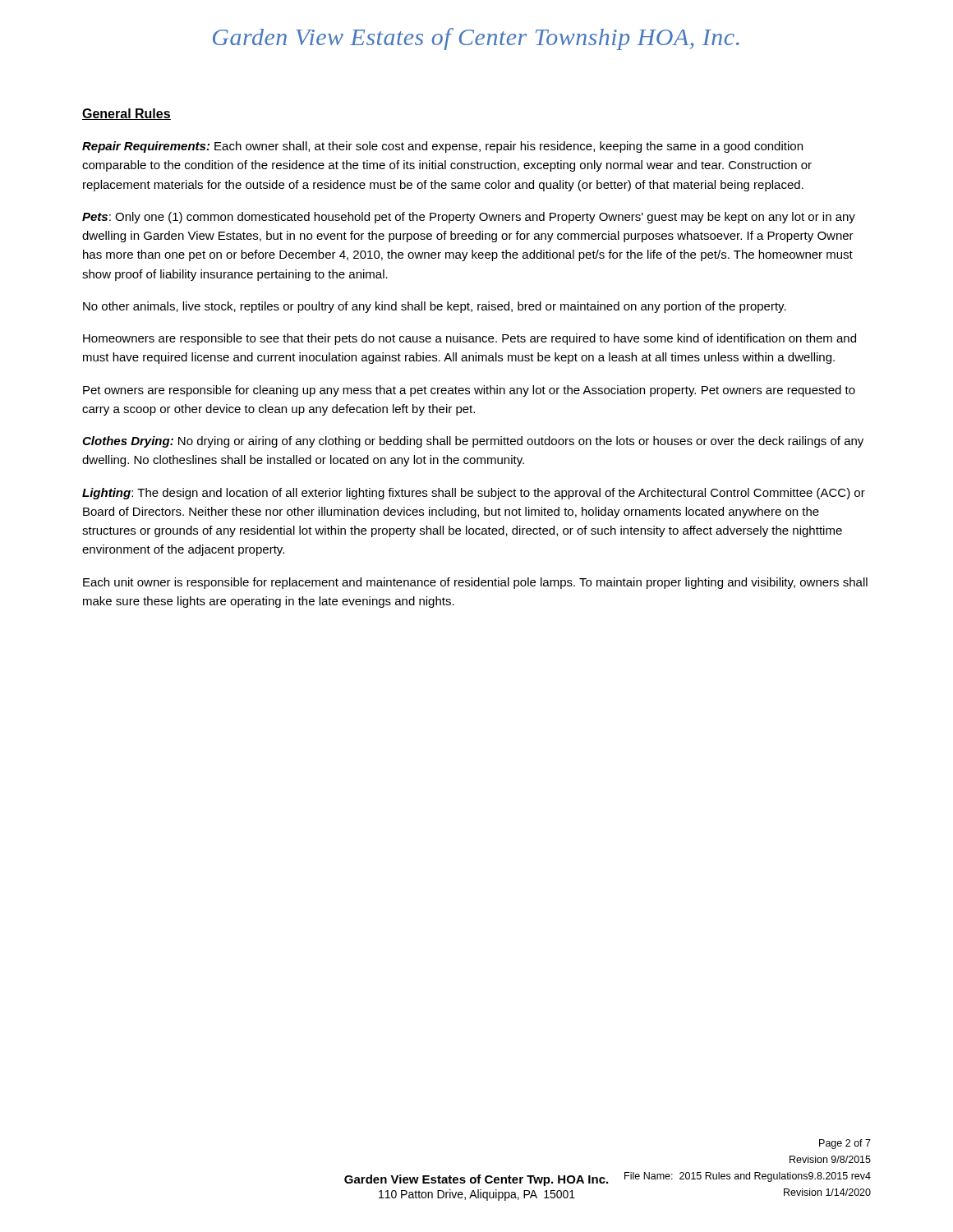Click the passage that begins "Lighting: The design"
This screenshot has width=953, height=1232.
[473, 521]
